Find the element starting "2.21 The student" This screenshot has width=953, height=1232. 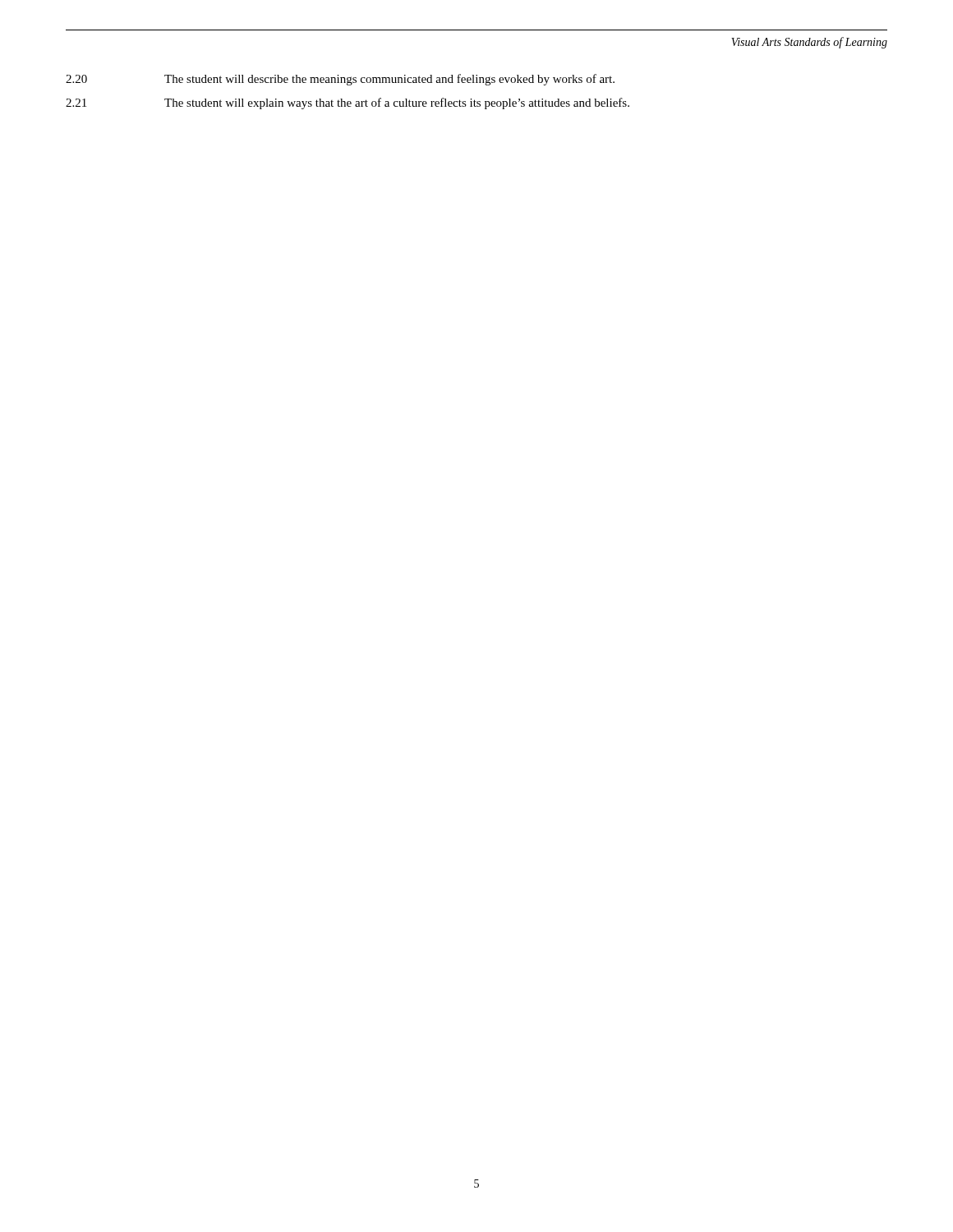click(x=476, y=103)
